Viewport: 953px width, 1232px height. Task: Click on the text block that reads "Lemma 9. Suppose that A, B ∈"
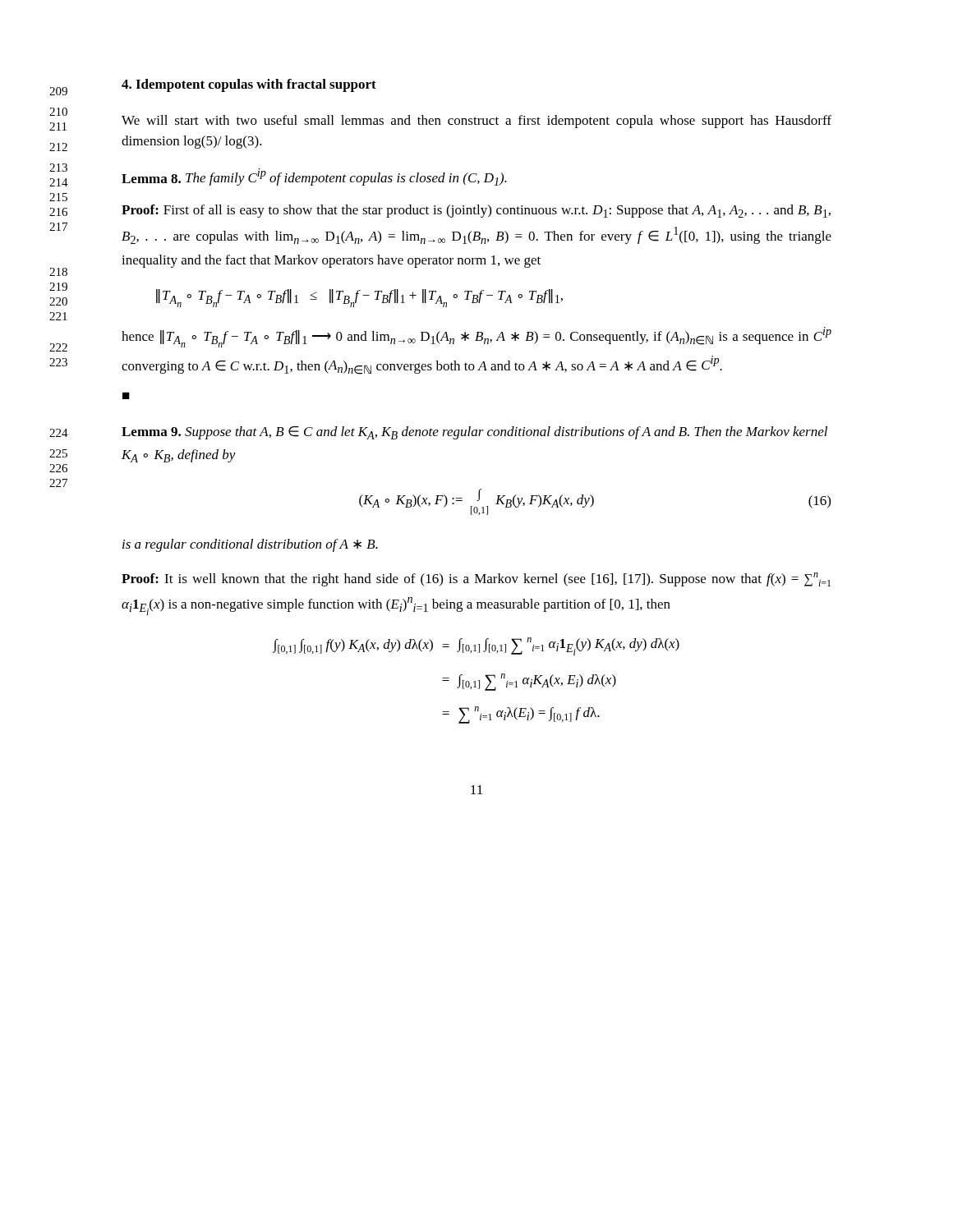[475, 444]
